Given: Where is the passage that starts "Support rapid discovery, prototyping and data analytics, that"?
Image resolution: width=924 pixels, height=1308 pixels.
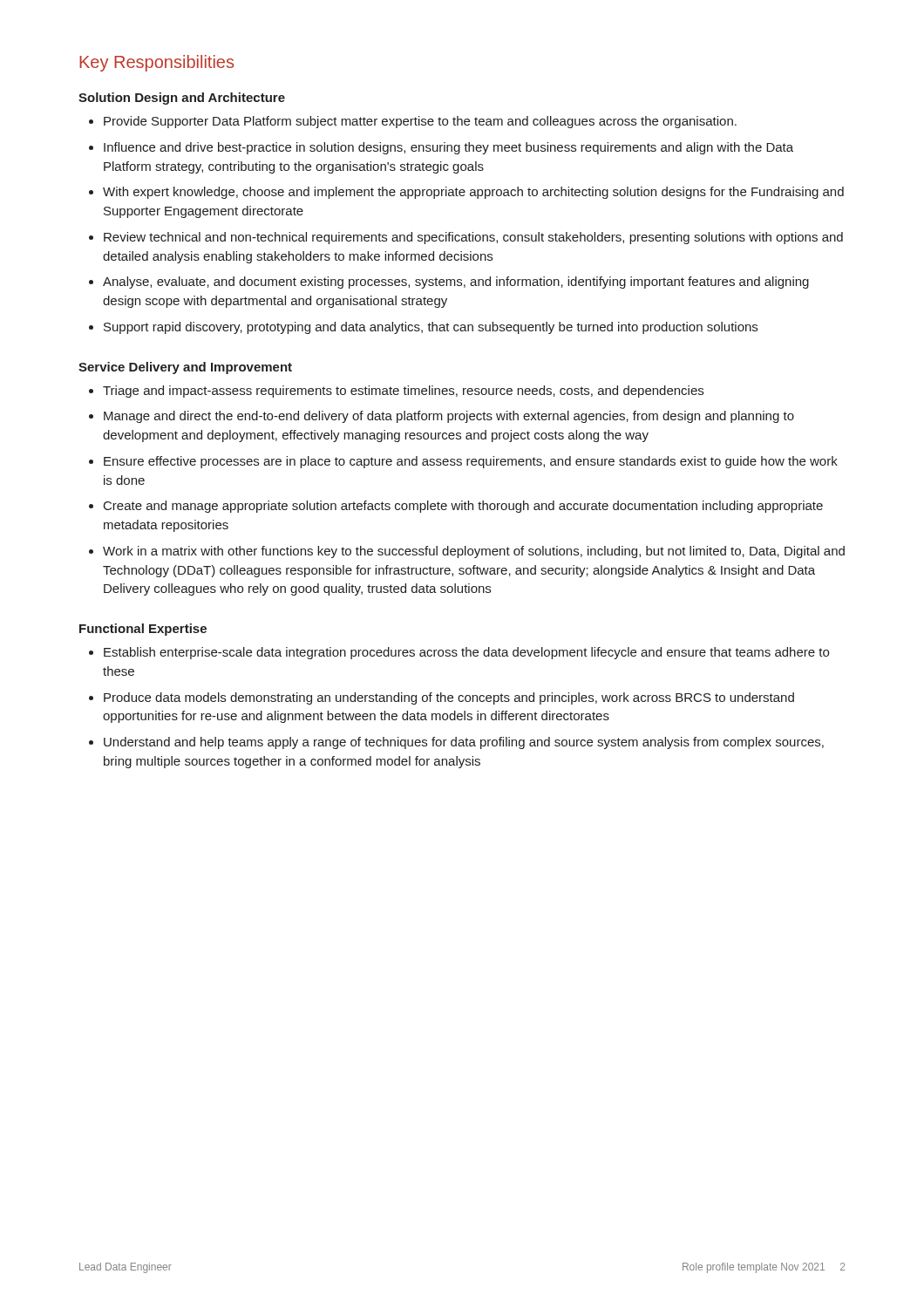Looking at the screenshot, I should click(x=462, y=327).
